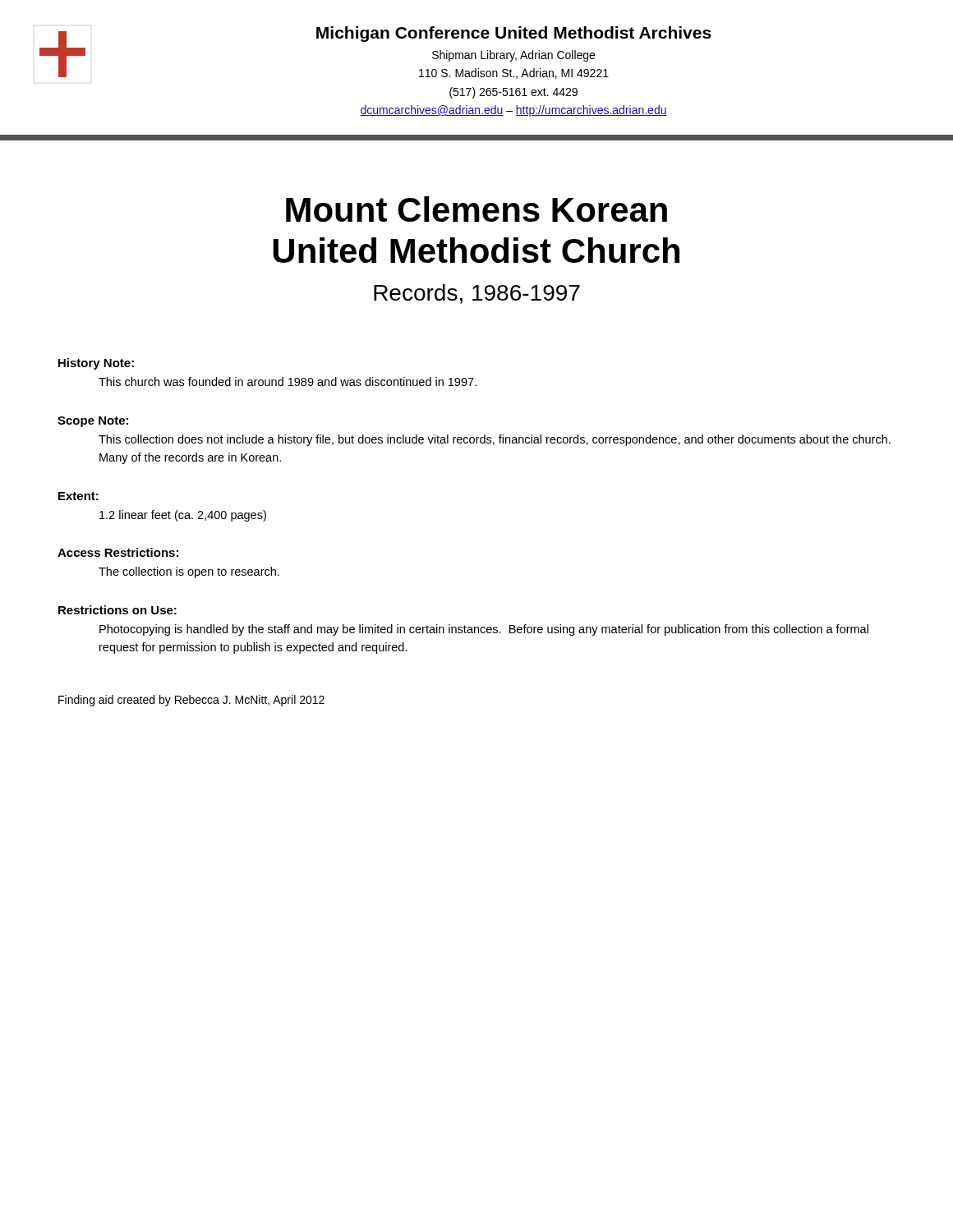
Task: Select the element starting "The collection is"
Action: (189, 572)
